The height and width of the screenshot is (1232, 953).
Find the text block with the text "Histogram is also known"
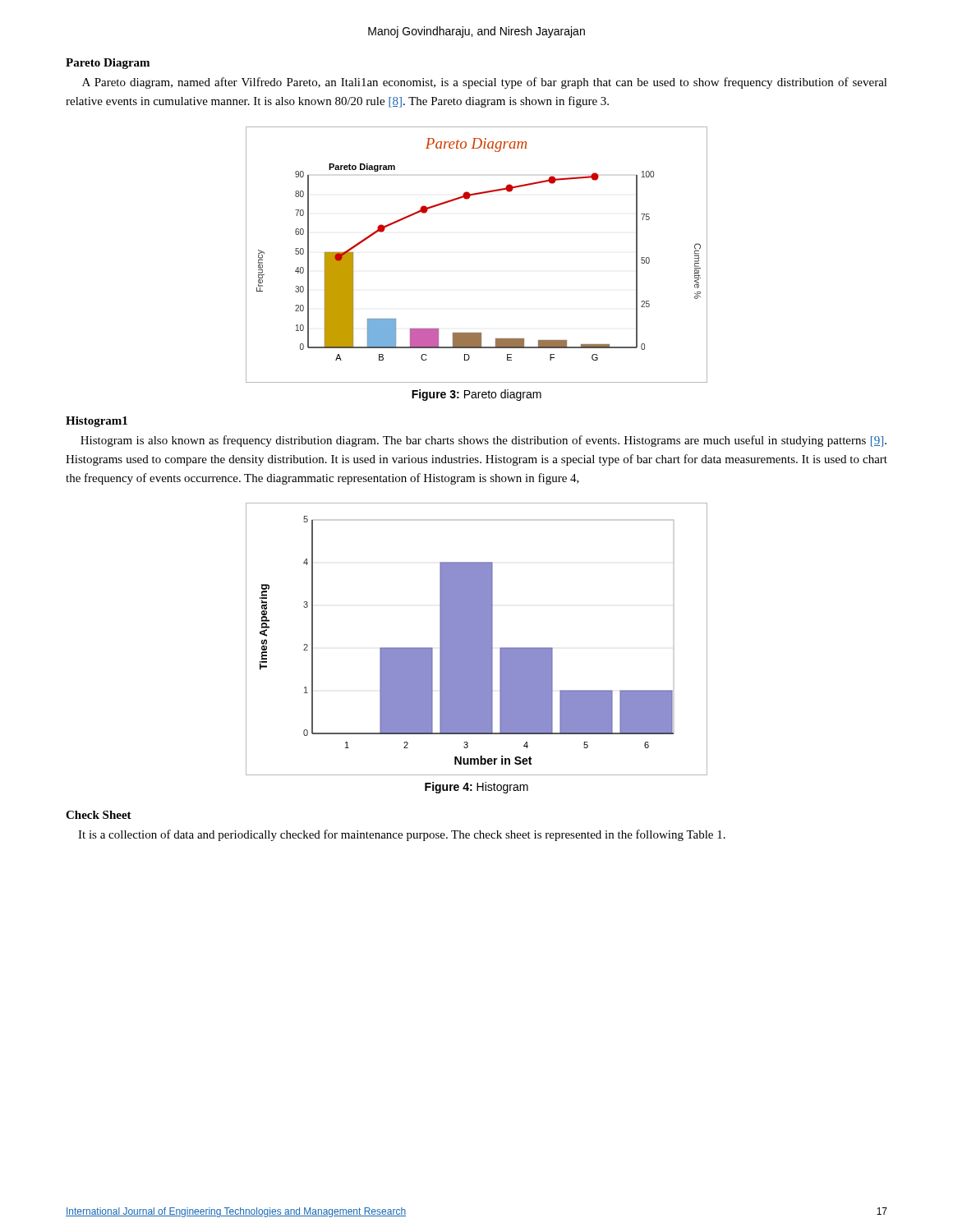point(476,459)
